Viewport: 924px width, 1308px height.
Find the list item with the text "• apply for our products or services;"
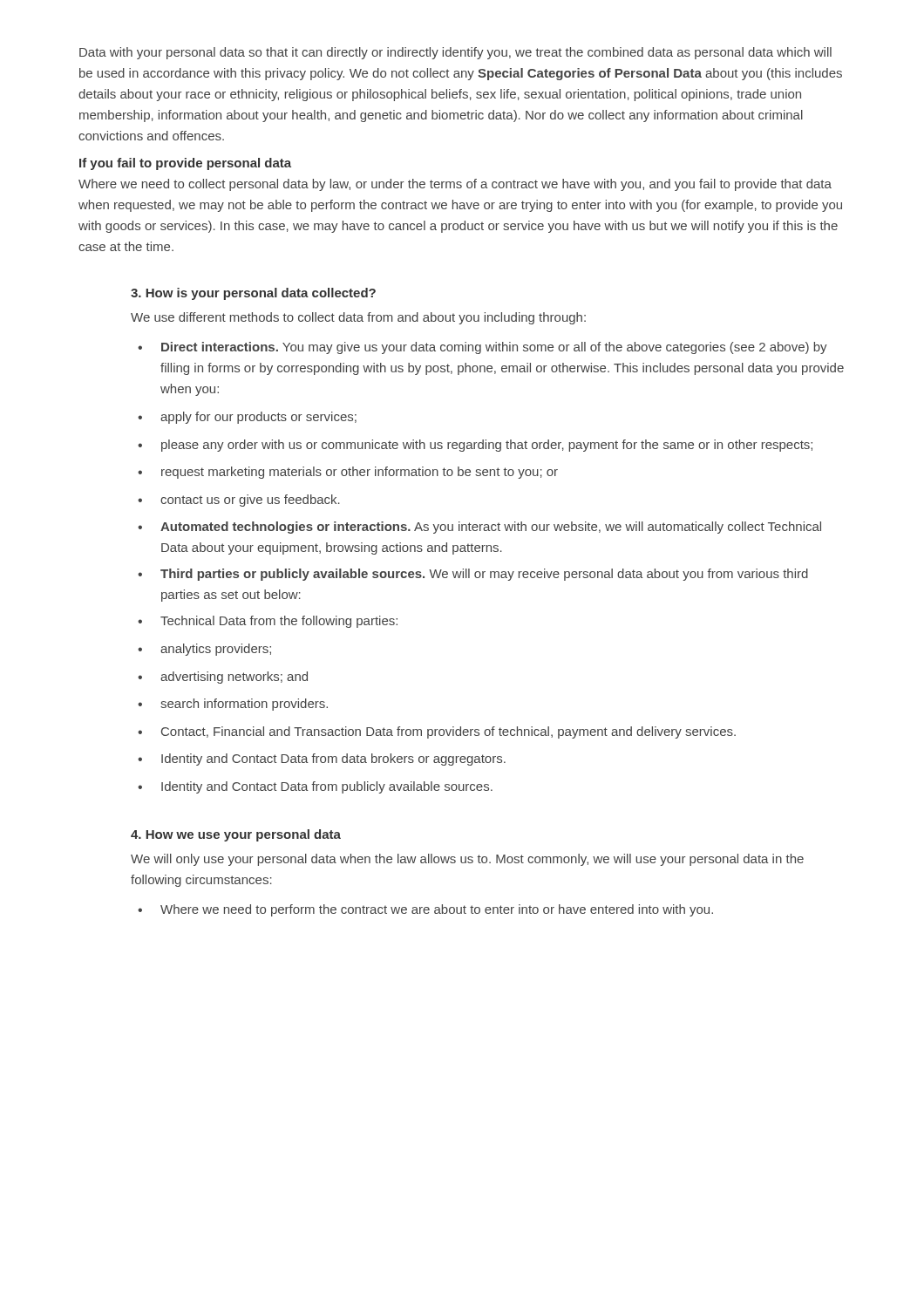coord(247,418)
